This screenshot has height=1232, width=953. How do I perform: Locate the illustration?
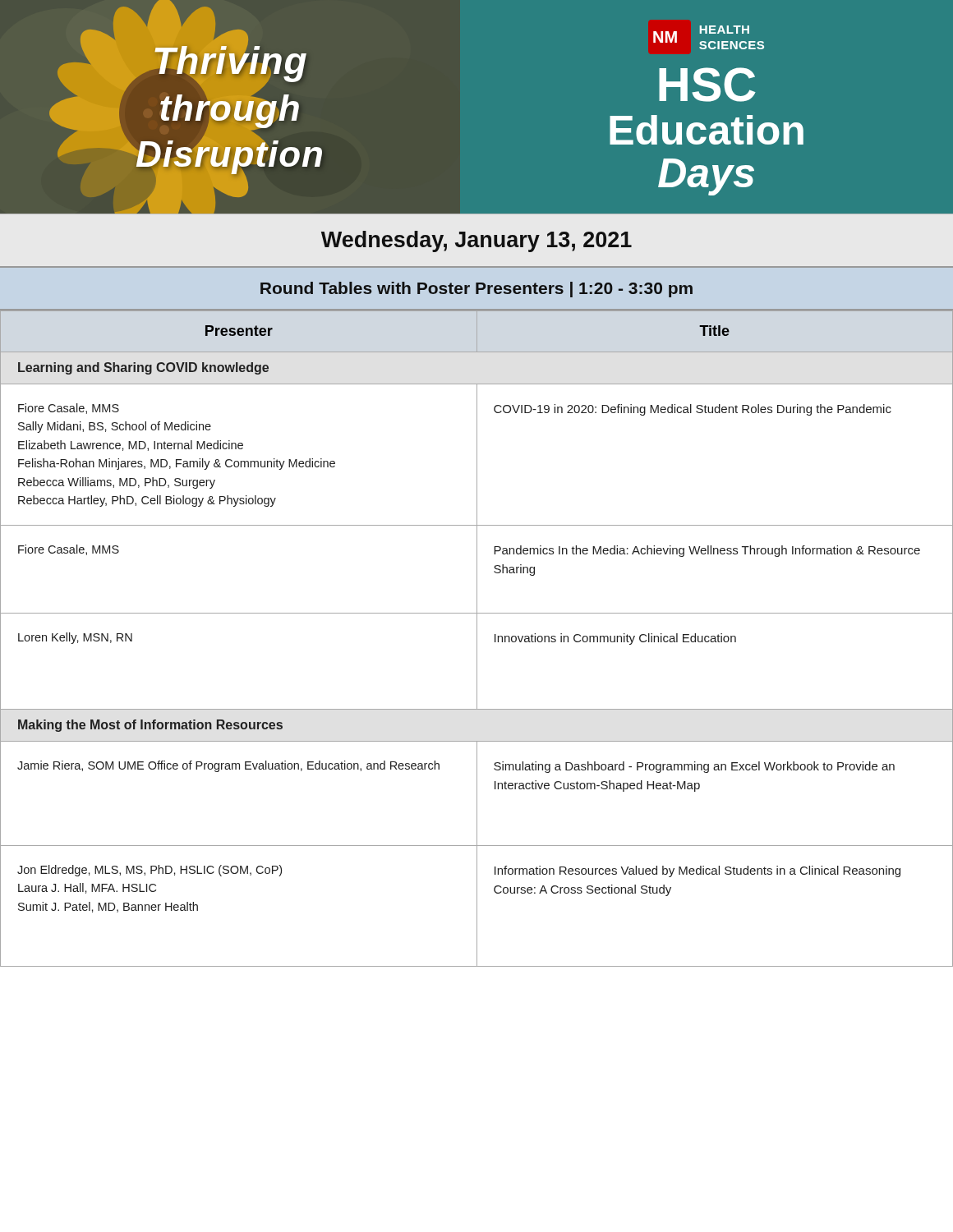point(476,107)
